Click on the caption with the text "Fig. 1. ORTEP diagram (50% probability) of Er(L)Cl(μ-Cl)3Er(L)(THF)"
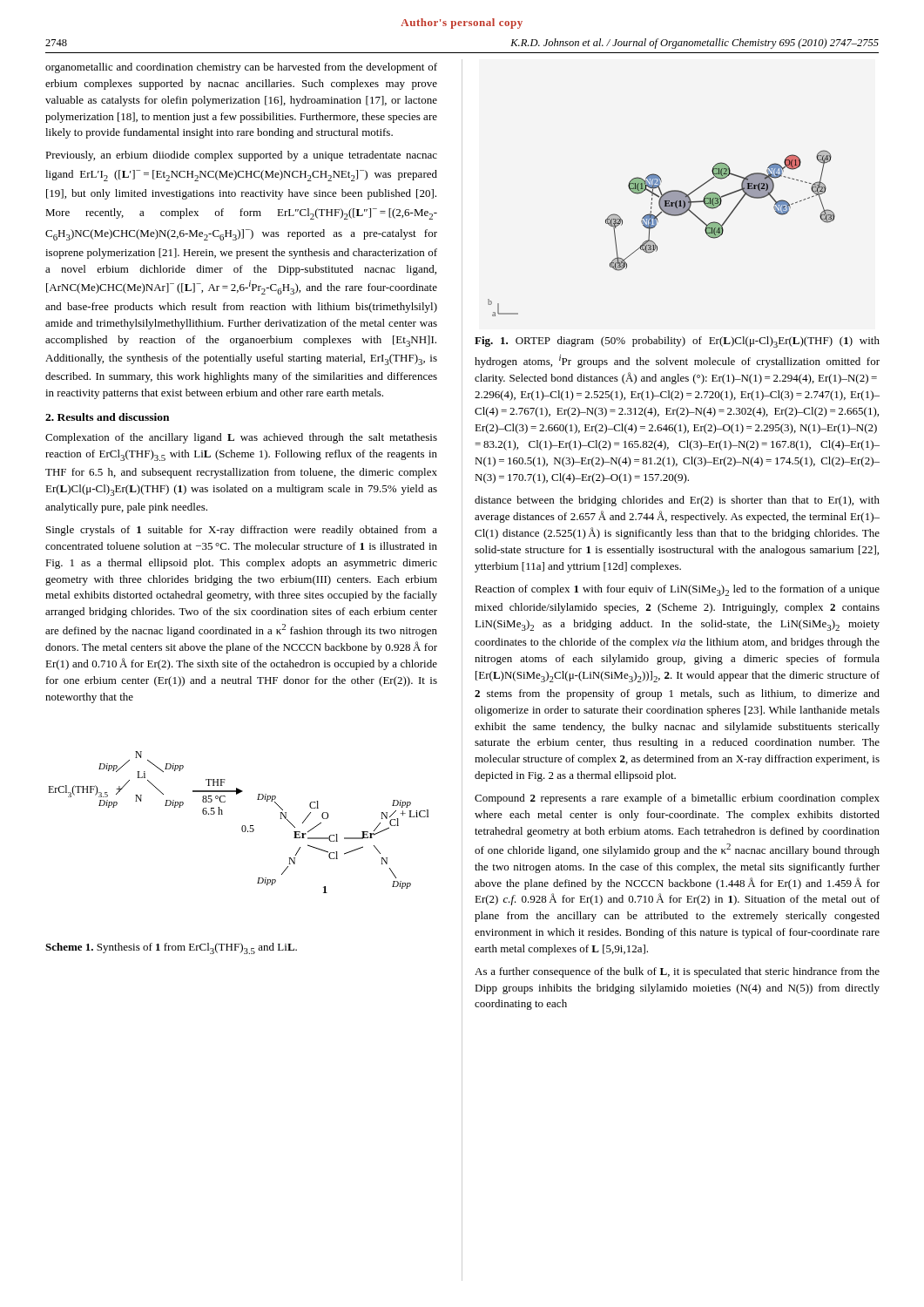Image resolution: width=924 pixels, height=1307 pixels. pos(677,409)
